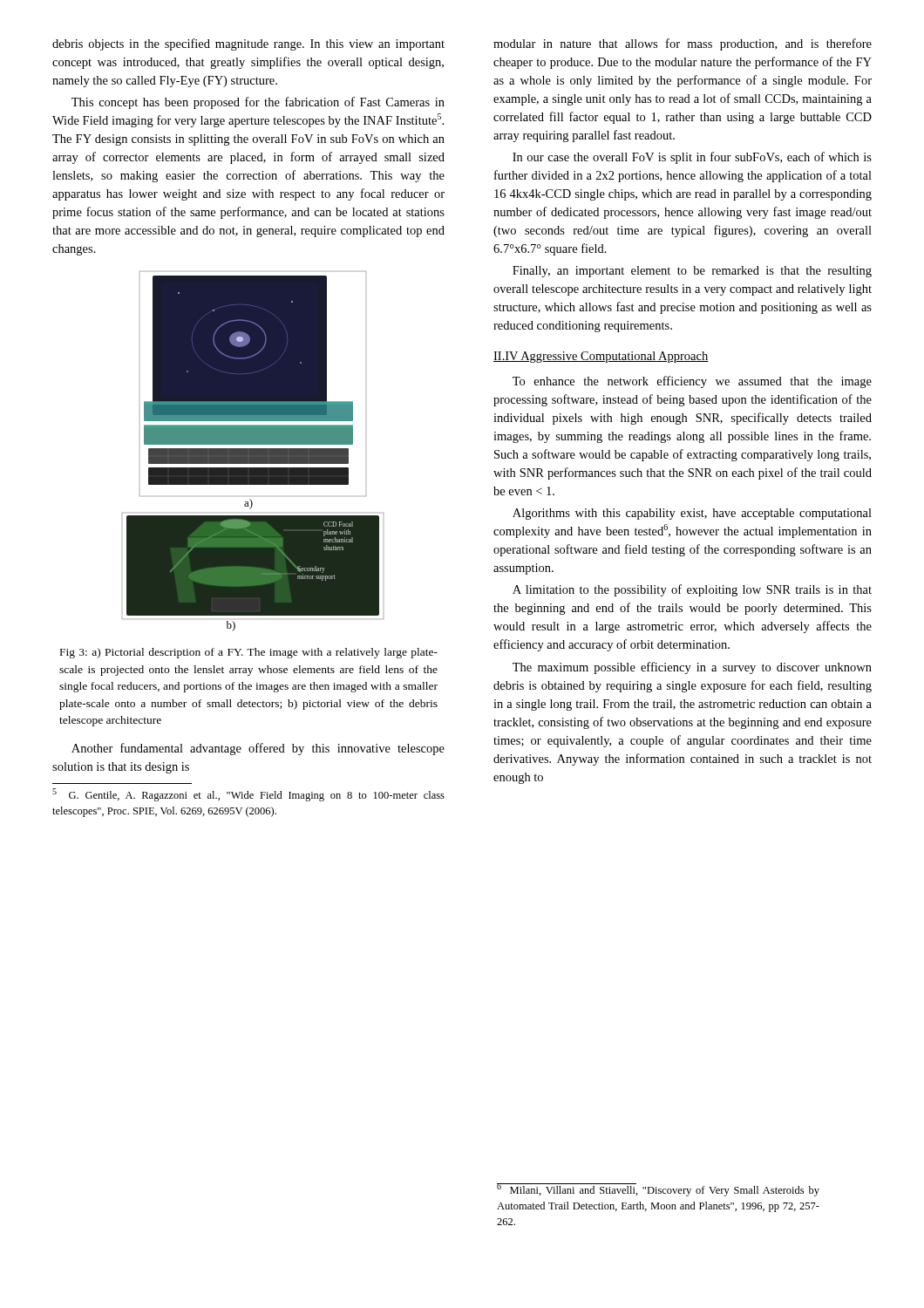
Task: Locate the region starting "Fig 3: a)"
Action: (x=248, y=686)
